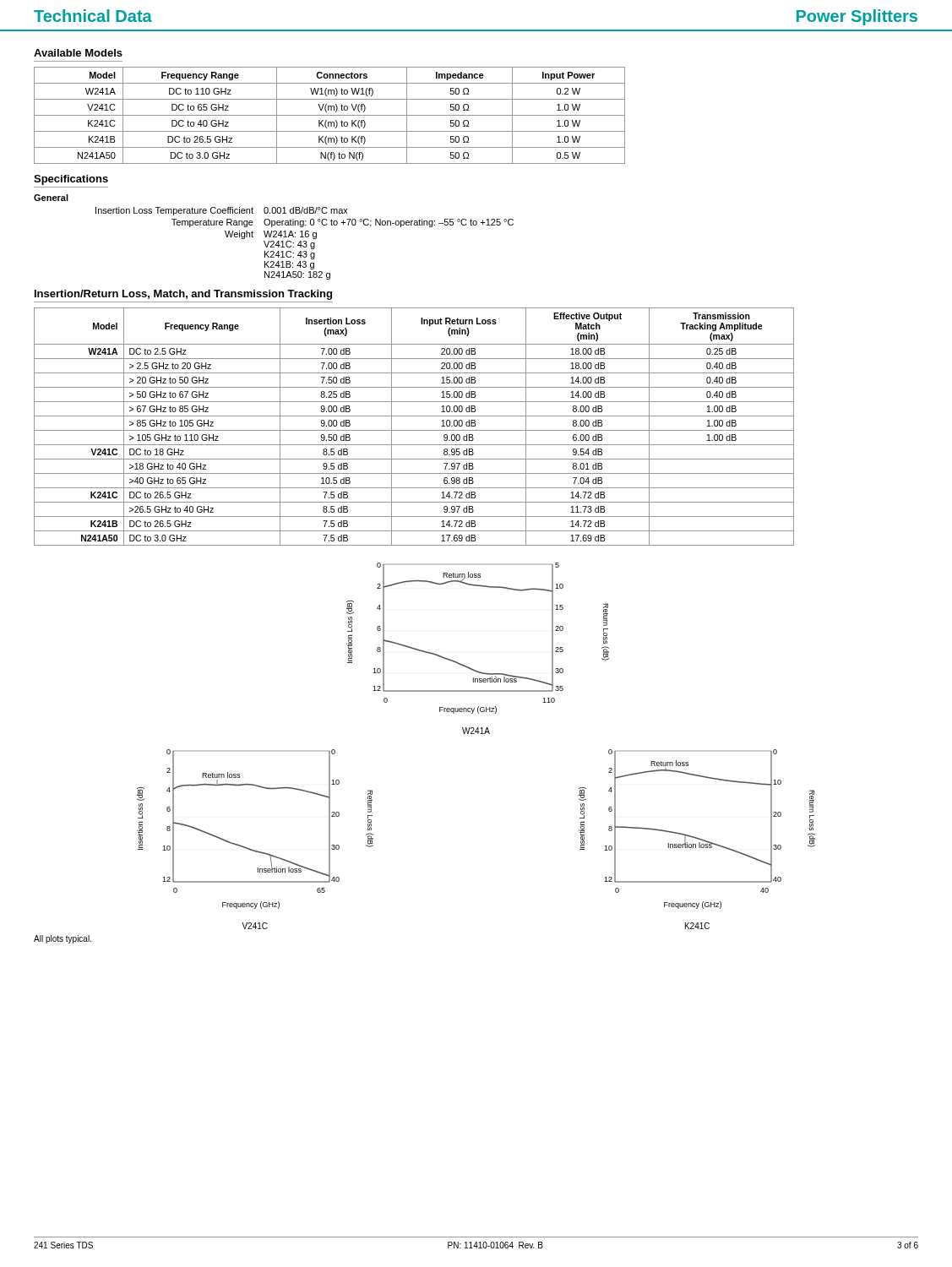Click on the table containing "20.00 dB"
952x1267 pixels.
pyautogui.click(x=476, y=427)
